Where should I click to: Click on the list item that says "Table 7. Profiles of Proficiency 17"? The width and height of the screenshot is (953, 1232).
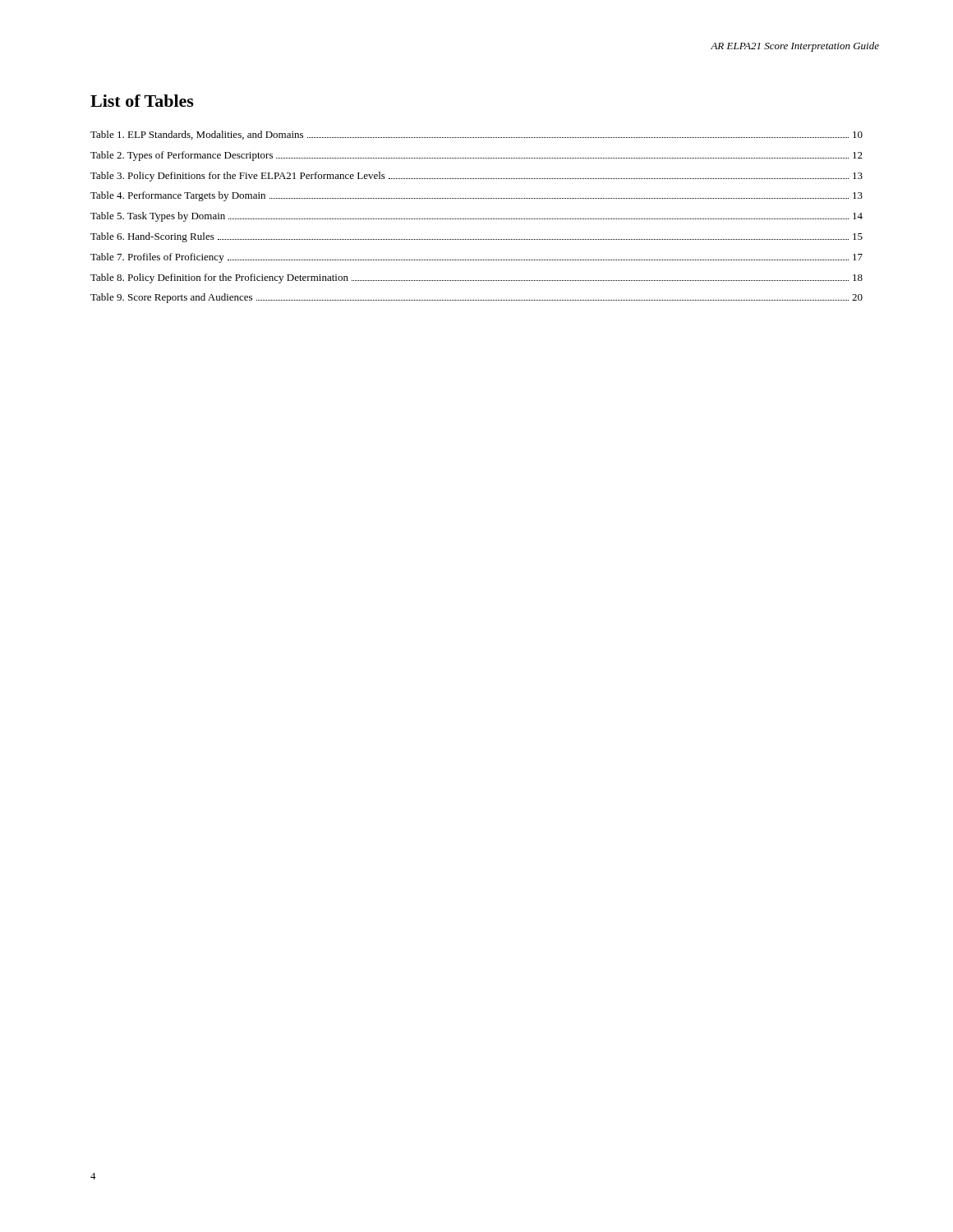pyautogui.click(x=476, y=257)
